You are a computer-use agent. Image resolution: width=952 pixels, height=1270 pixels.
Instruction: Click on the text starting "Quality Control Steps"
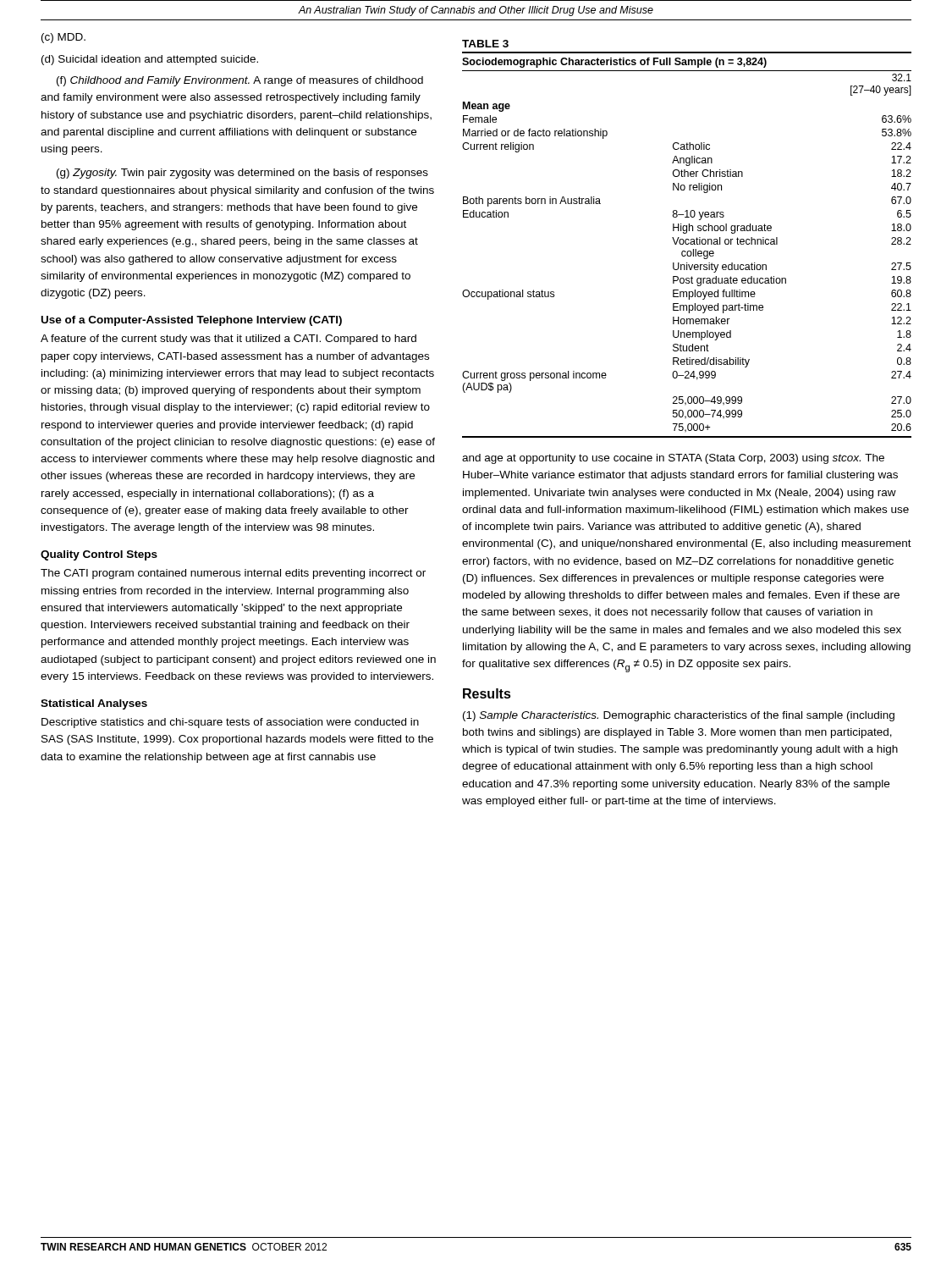click(99, 554)
